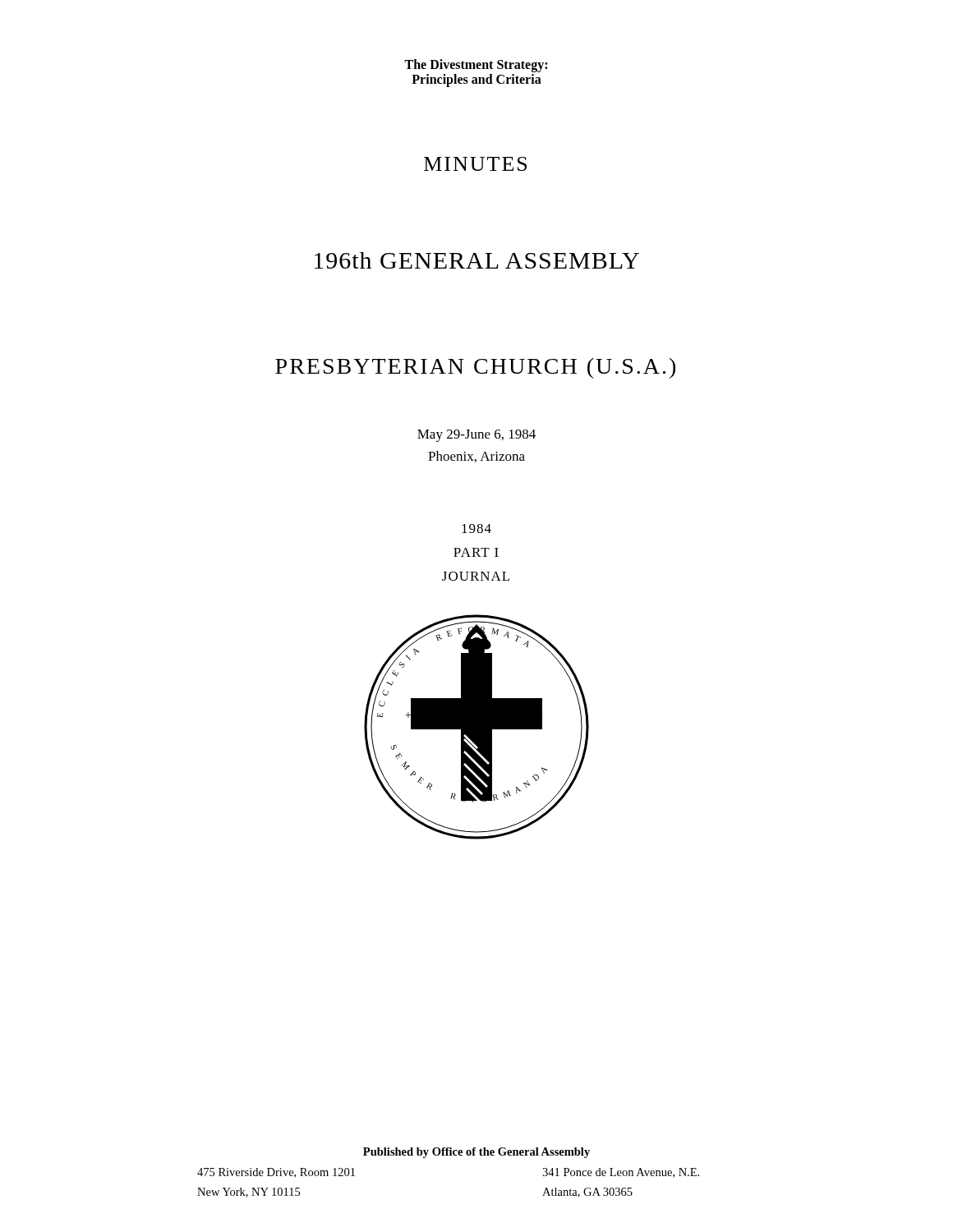Locate the element starting "The Divestment Strategy:Principles and Criteria"
The width and height of the screenshot is (953, 1232).
[x=476, y=72]
